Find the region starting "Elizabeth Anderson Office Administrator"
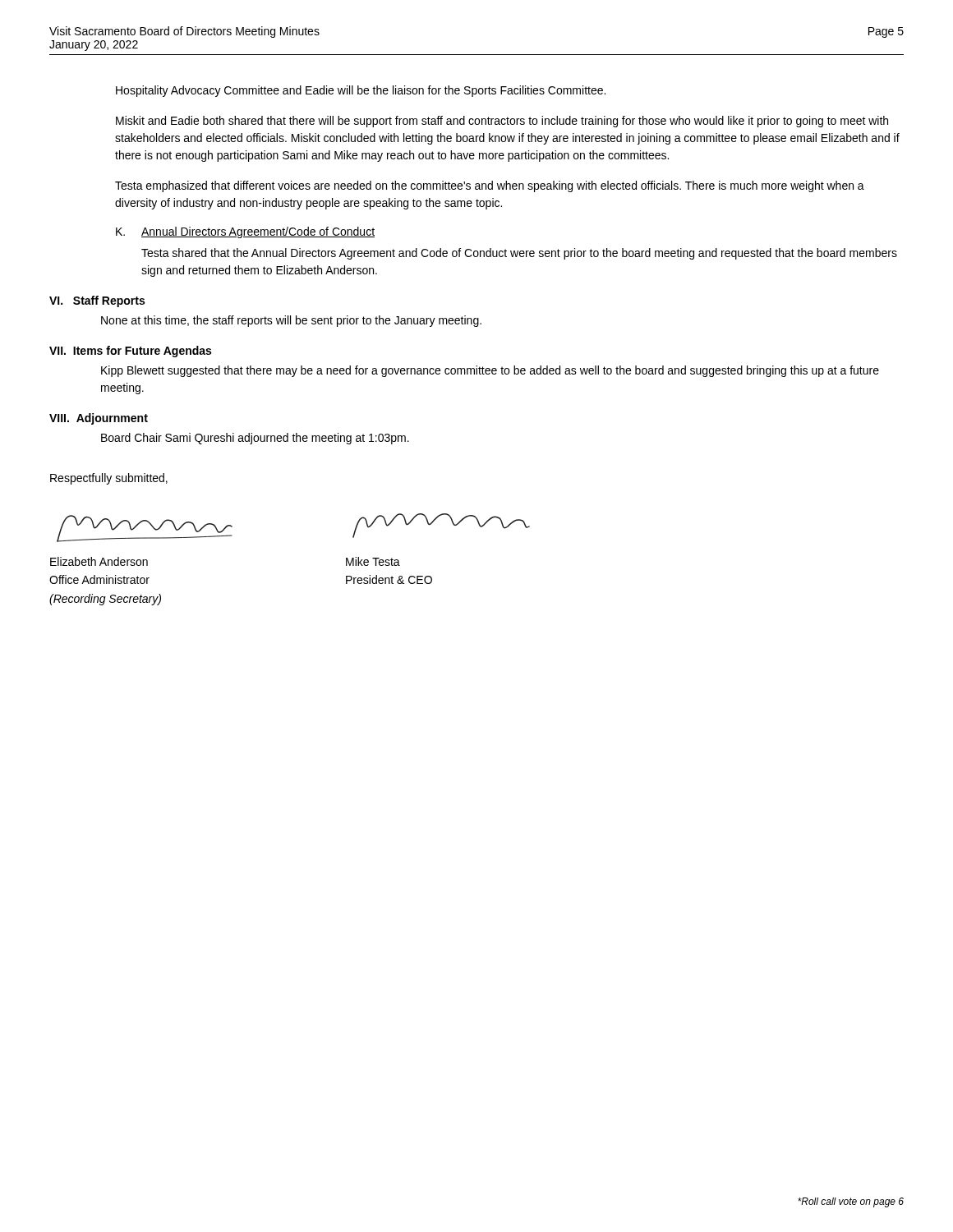 [106, 580]
